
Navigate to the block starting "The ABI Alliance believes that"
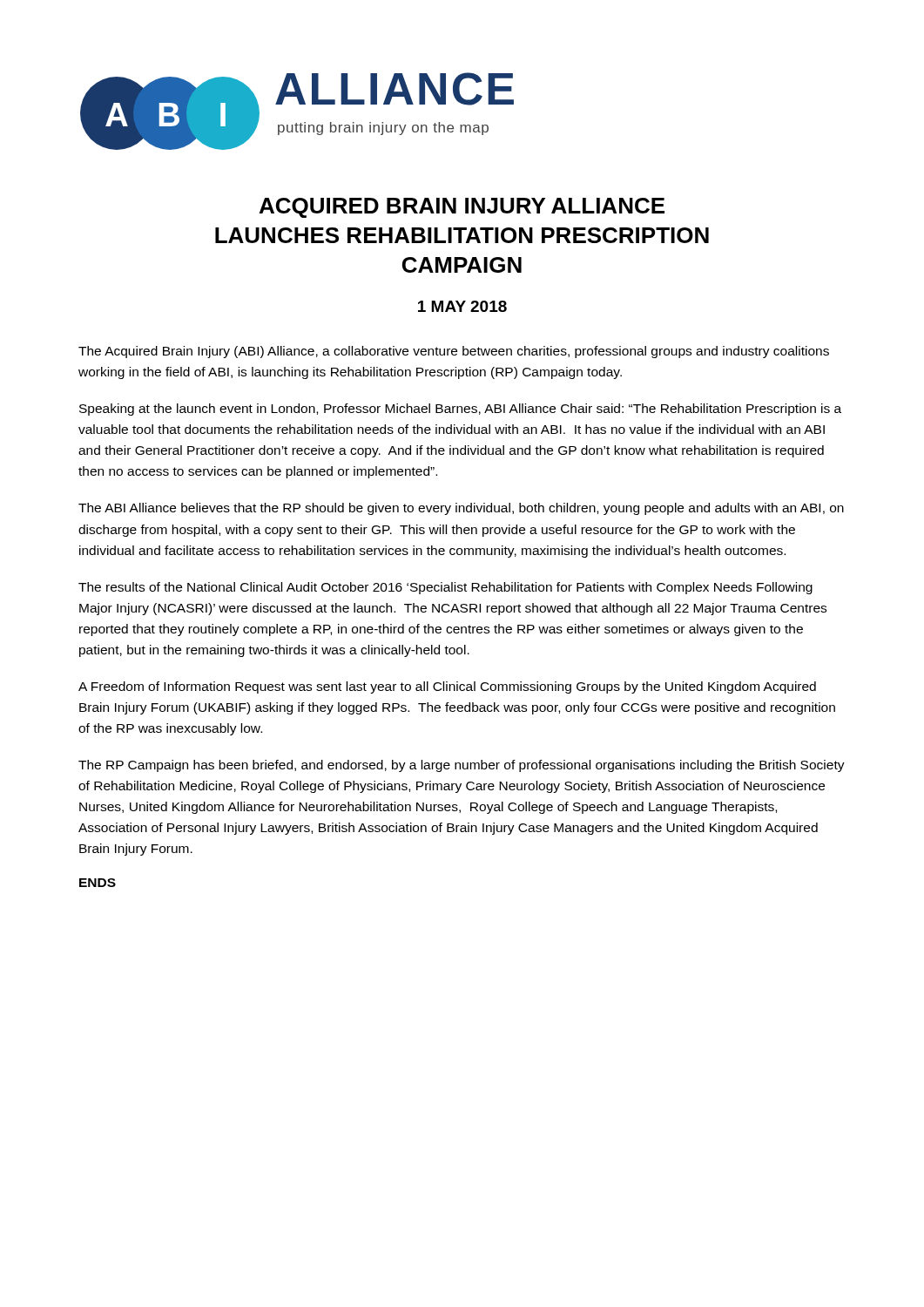pos(461,529)
